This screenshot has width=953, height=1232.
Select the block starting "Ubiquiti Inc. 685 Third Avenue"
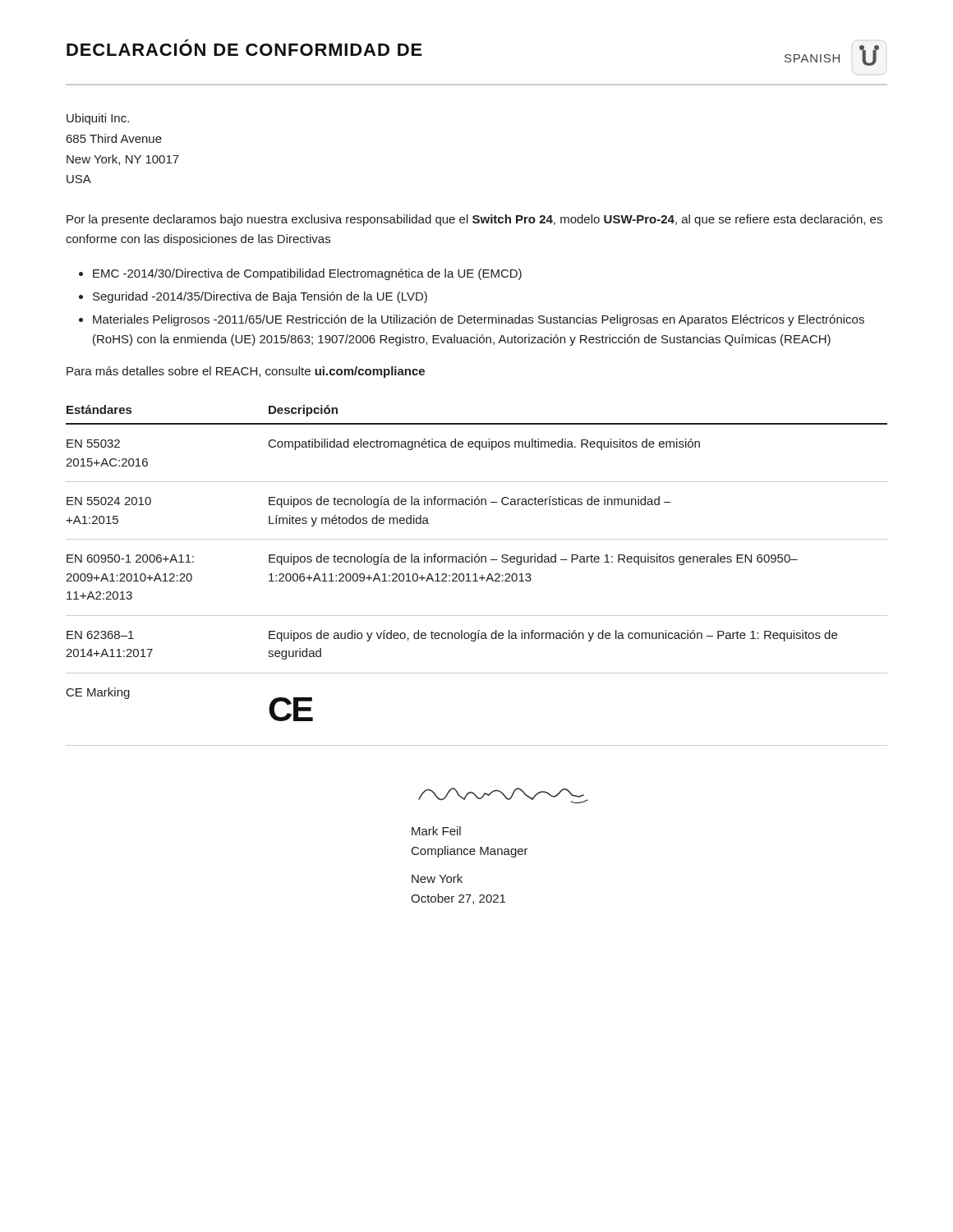click(123, 148)
